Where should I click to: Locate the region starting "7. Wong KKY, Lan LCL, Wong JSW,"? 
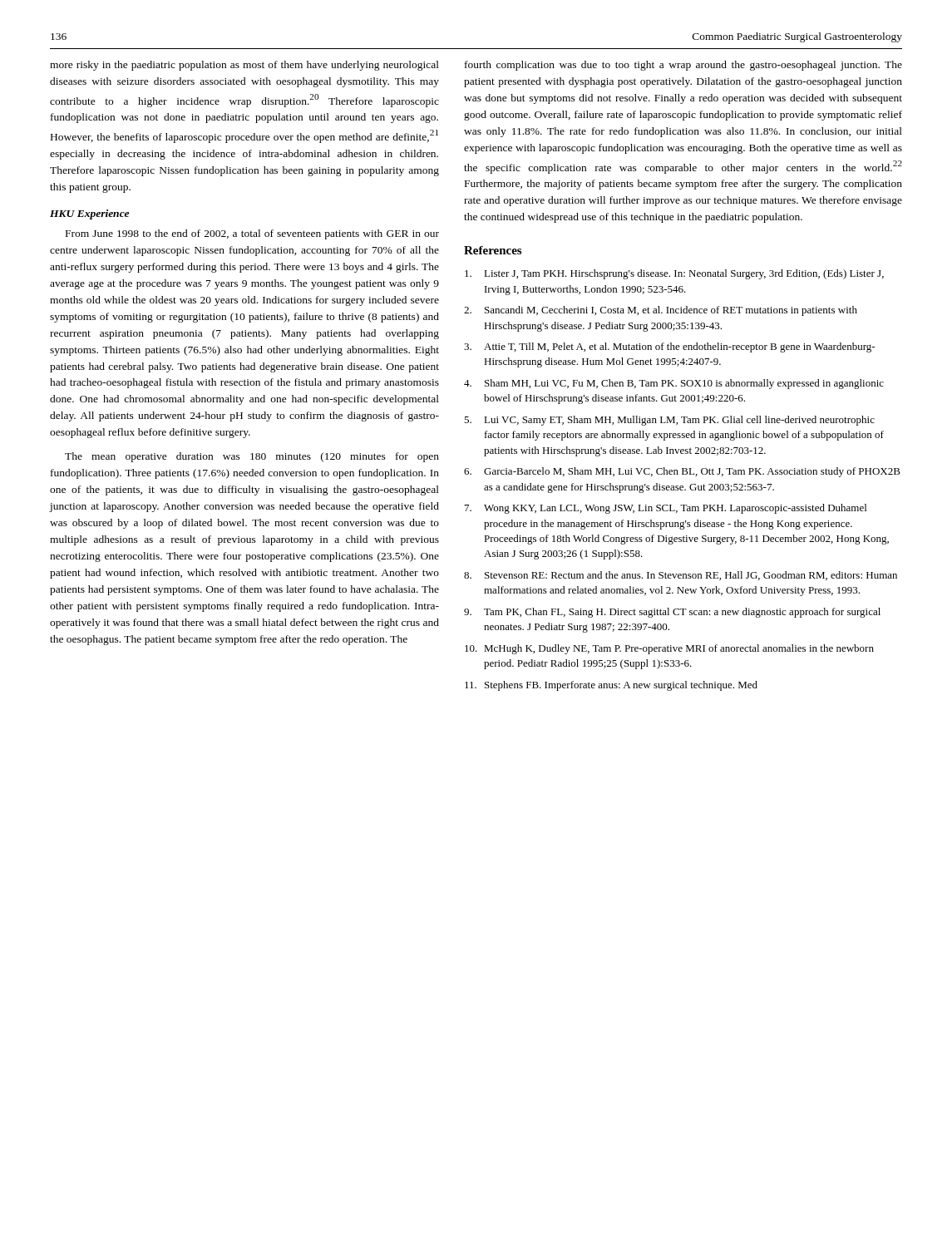(x=683, y=531)
